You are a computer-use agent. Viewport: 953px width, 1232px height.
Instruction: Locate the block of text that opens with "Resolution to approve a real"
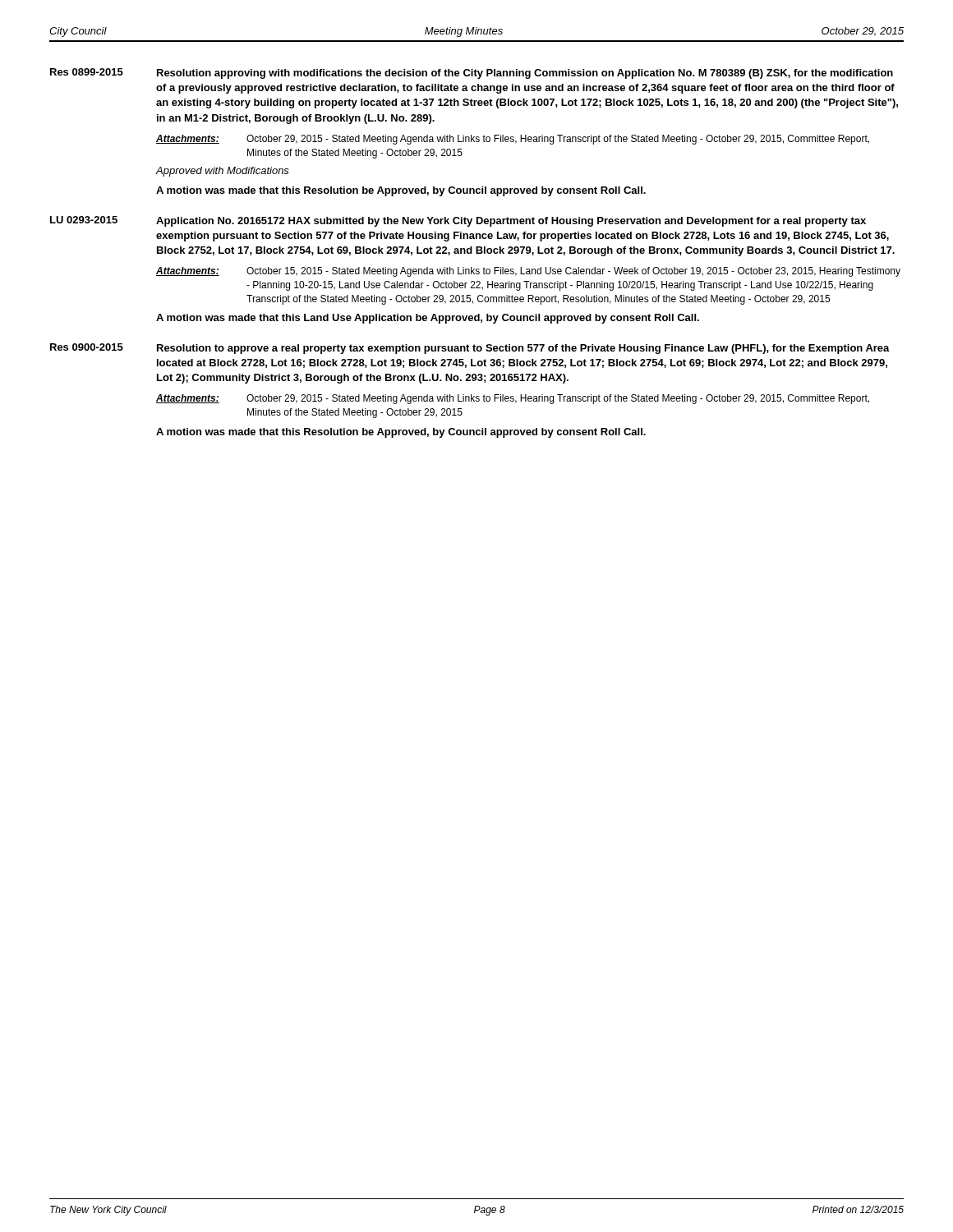coord(523,363)
